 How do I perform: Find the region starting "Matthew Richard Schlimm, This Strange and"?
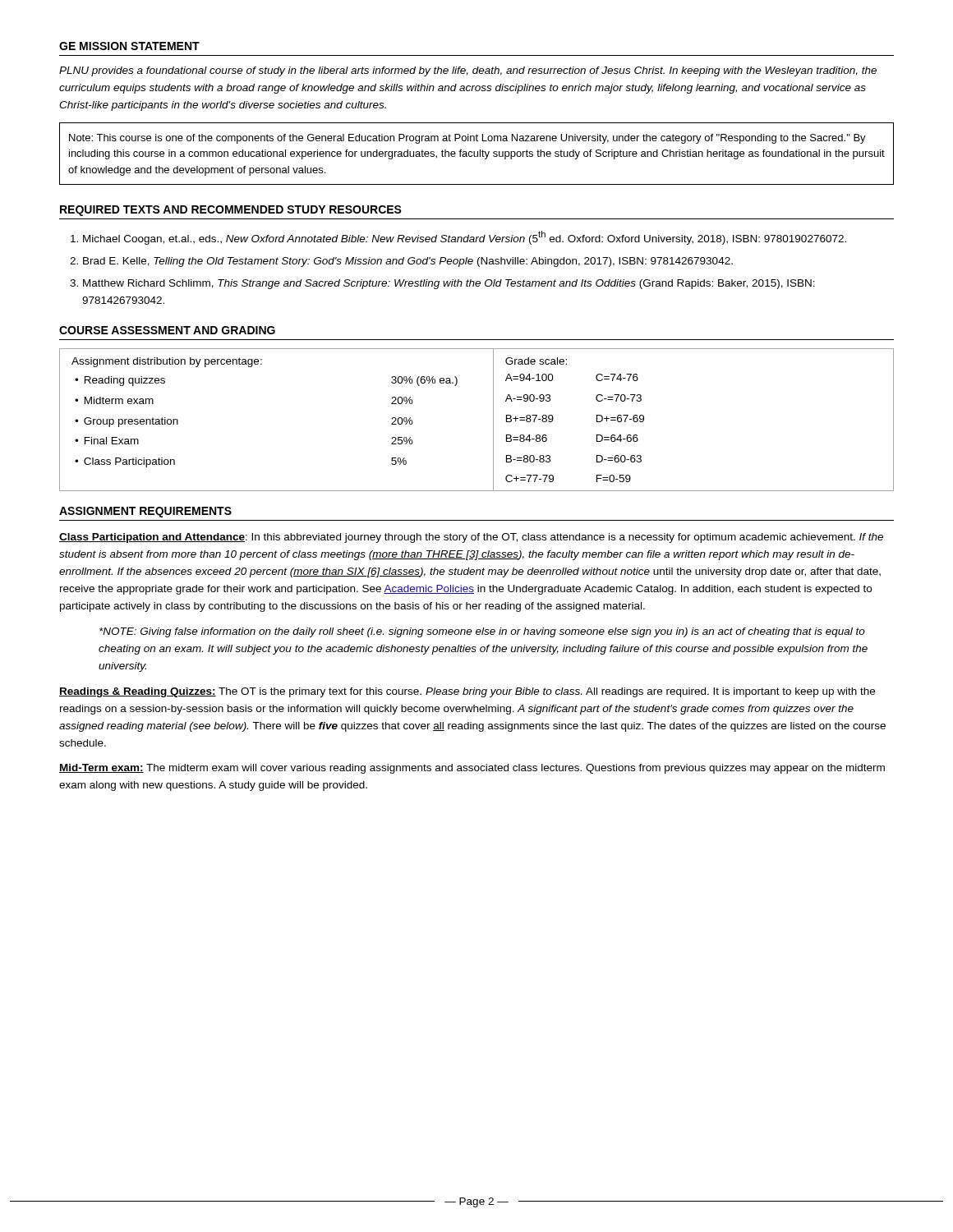[449, 291]
